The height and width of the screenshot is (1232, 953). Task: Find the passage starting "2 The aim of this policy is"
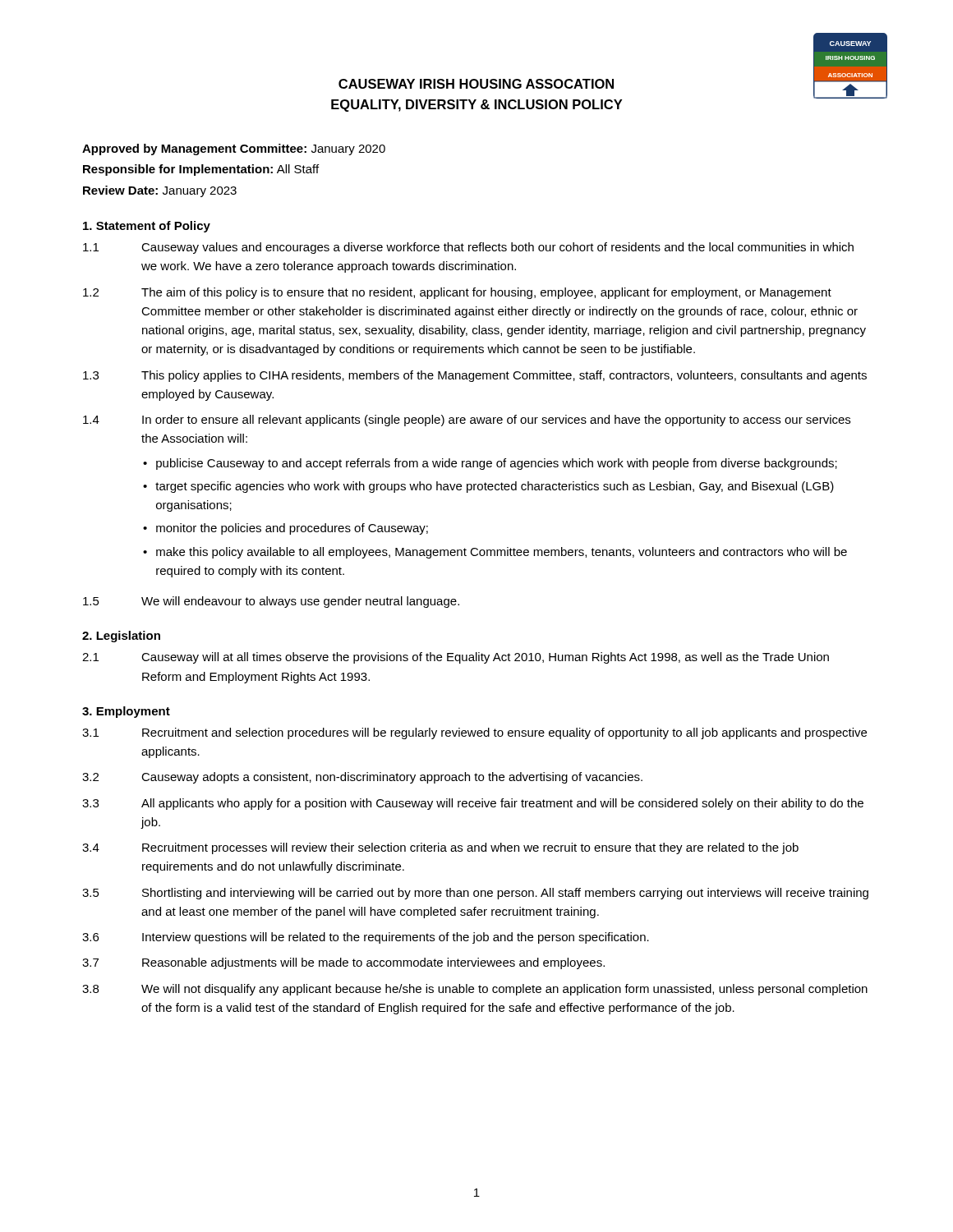(476, 320)
